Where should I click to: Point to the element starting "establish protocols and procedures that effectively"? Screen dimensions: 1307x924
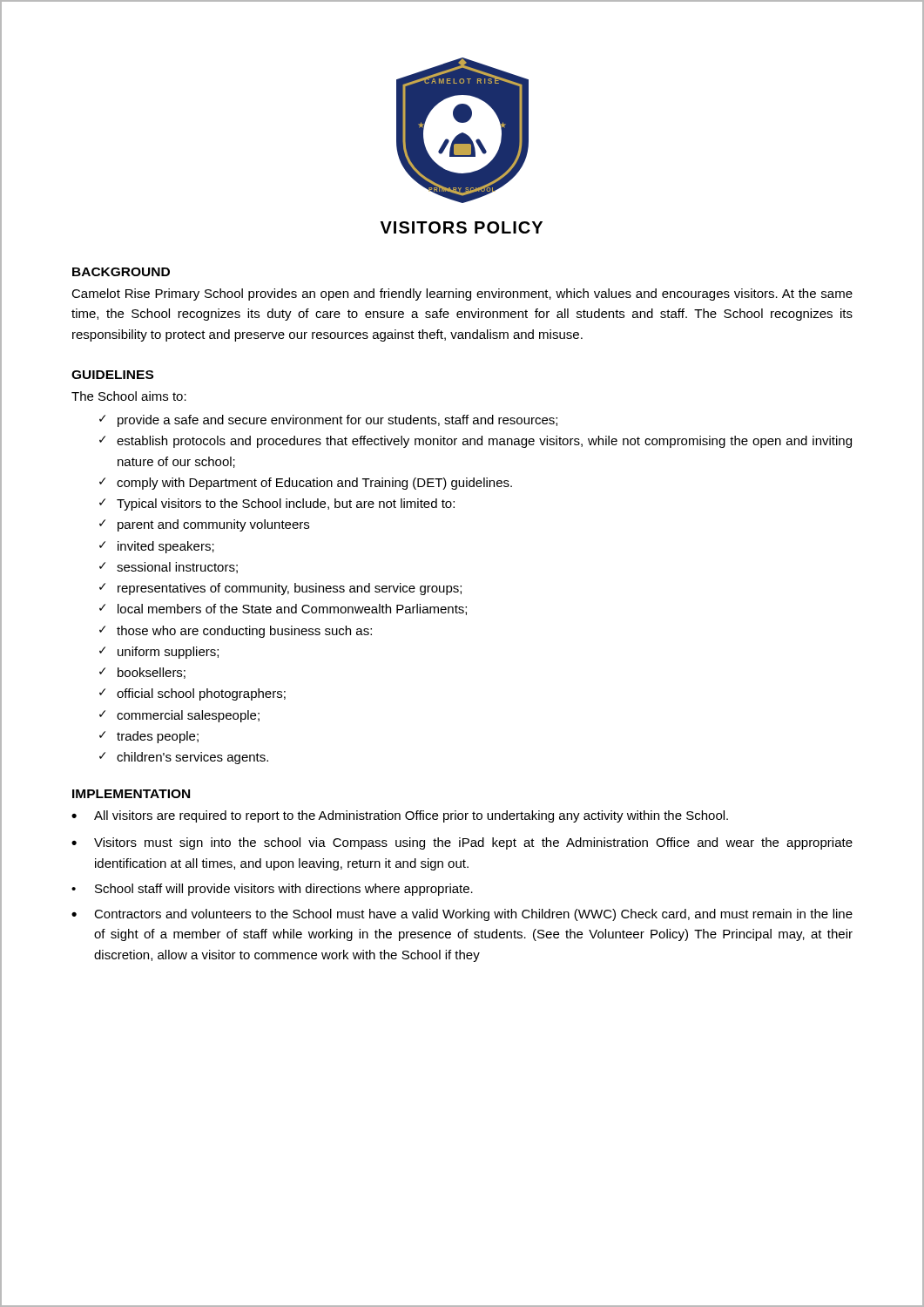point(485,451)
